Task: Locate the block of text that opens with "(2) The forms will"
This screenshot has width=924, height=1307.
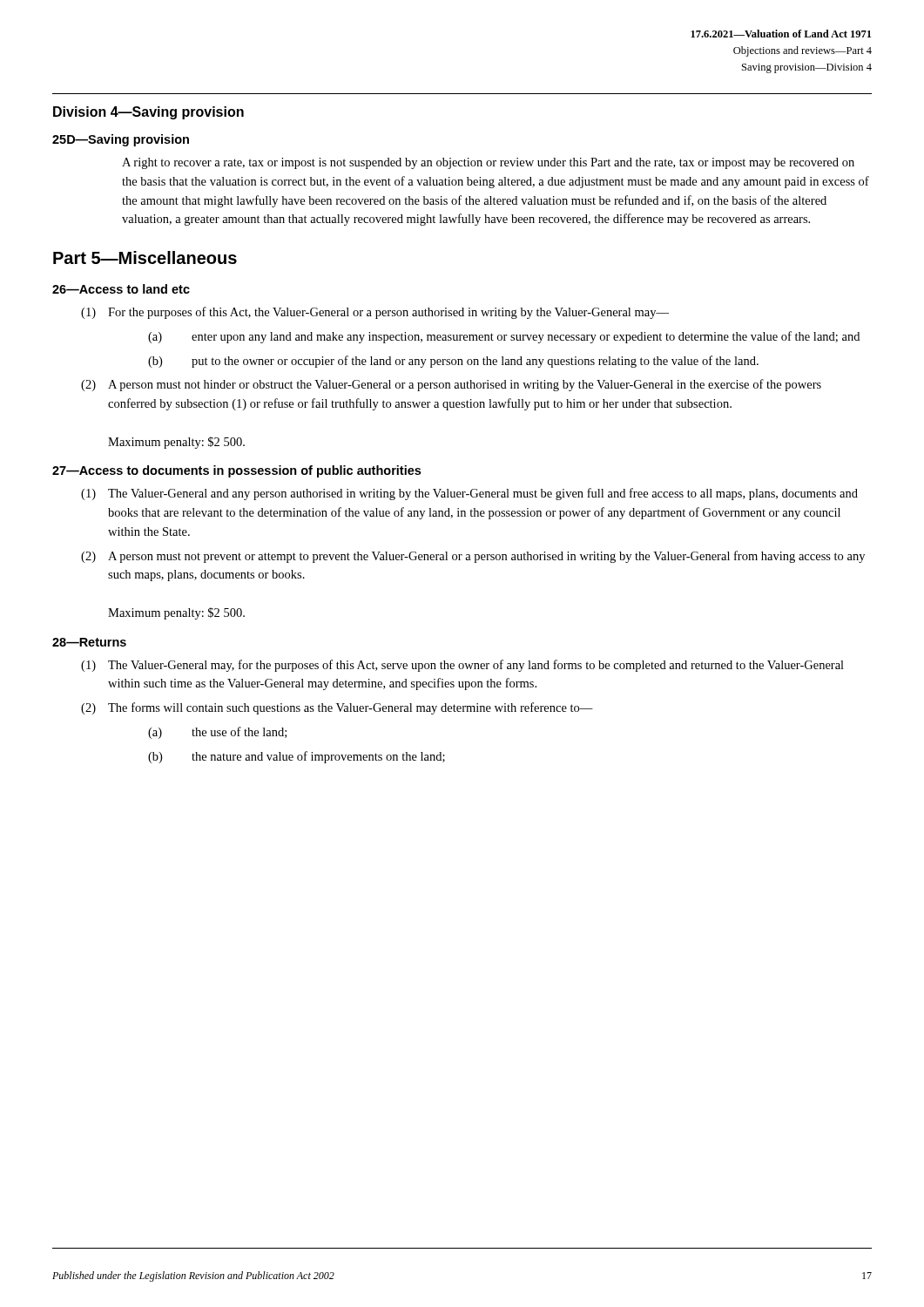Action: [x=462, y=708]
